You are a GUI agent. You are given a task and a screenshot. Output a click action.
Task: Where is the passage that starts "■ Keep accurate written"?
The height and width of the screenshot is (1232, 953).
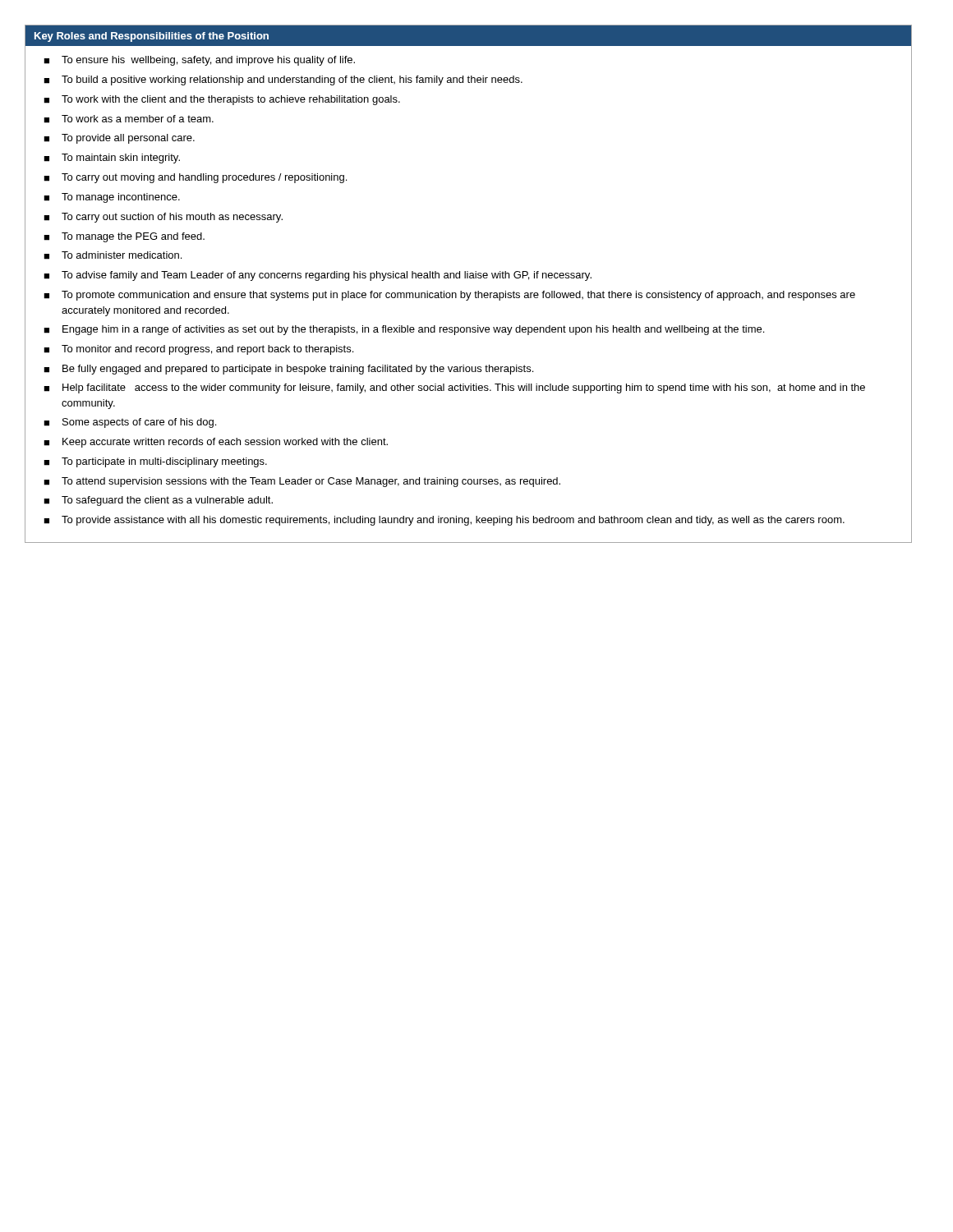pyautogui.click(x=216, y=443)
